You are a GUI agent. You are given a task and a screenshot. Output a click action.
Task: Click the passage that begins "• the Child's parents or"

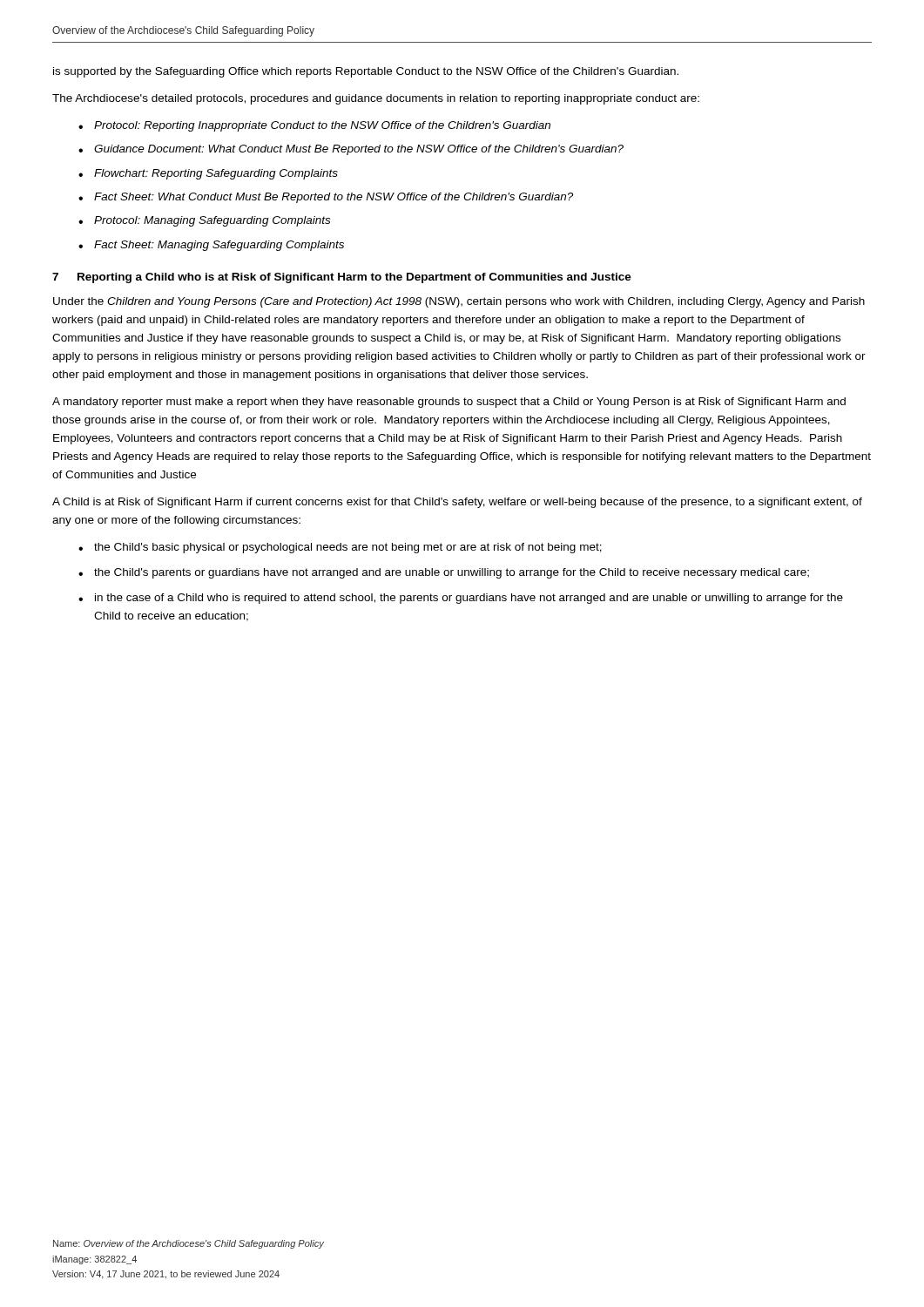tap(475, 574)
